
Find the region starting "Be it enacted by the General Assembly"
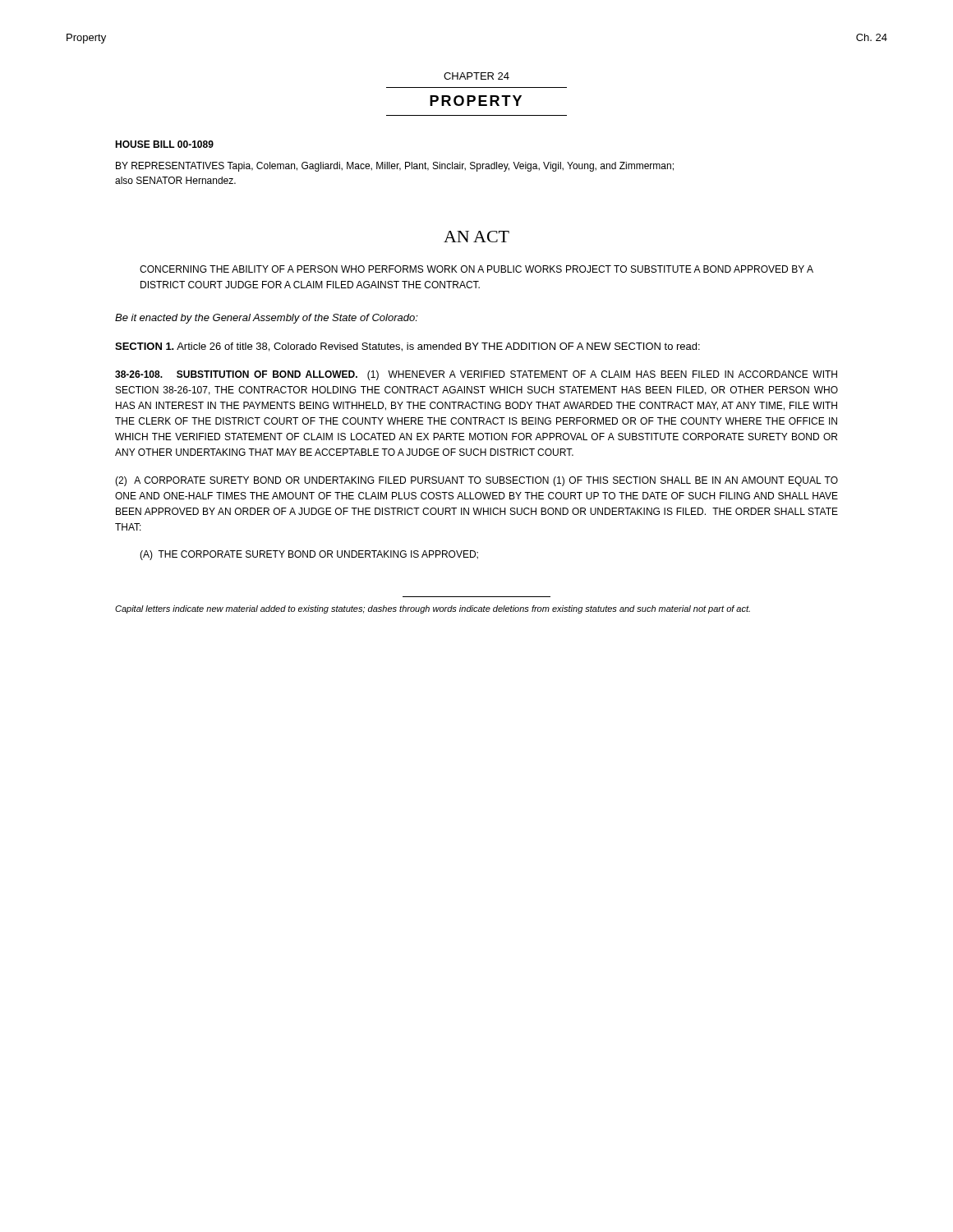267,318
